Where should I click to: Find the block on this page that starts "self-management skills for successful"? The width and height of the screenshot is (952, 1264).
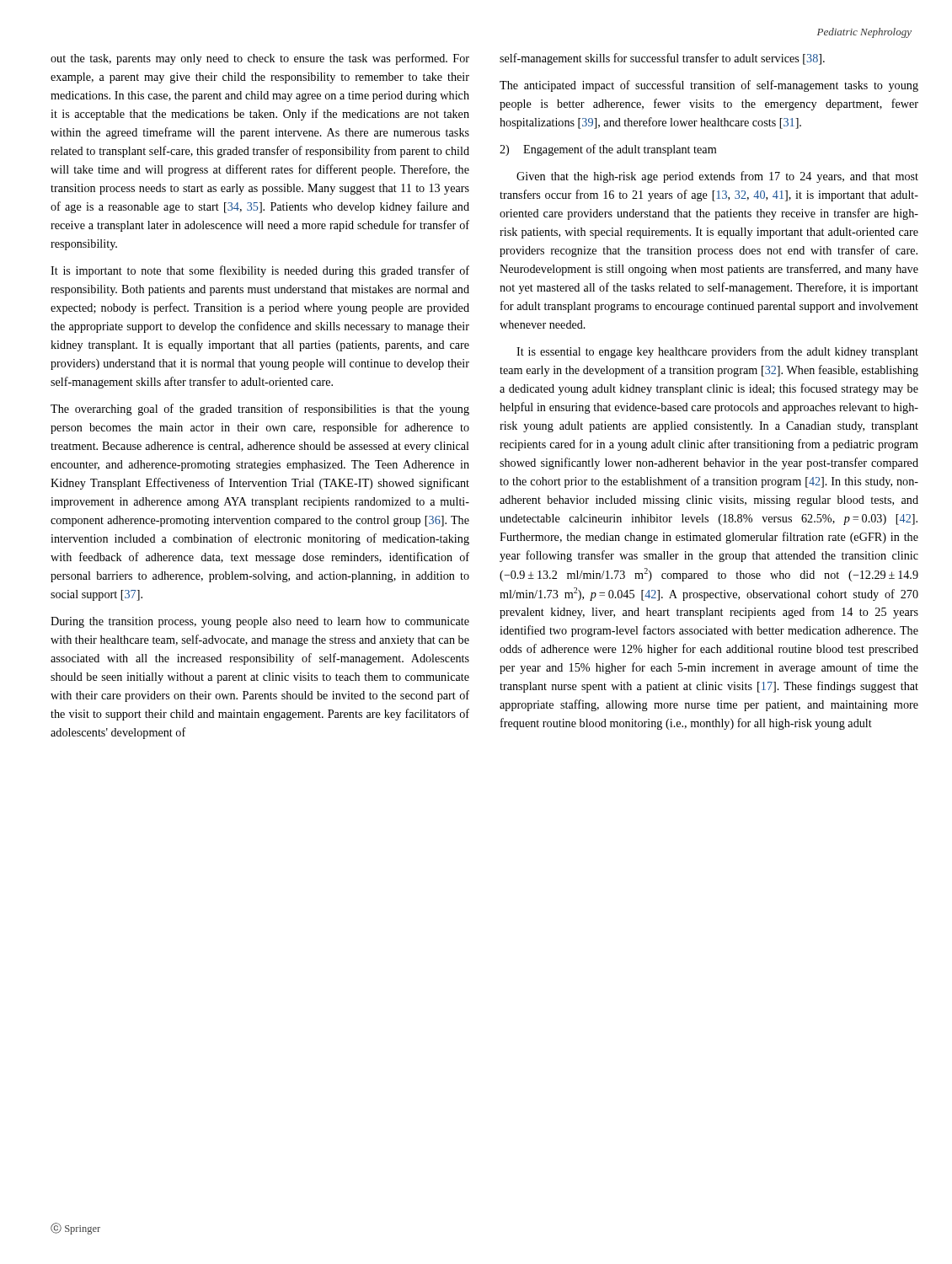click(x=709, y=58)
